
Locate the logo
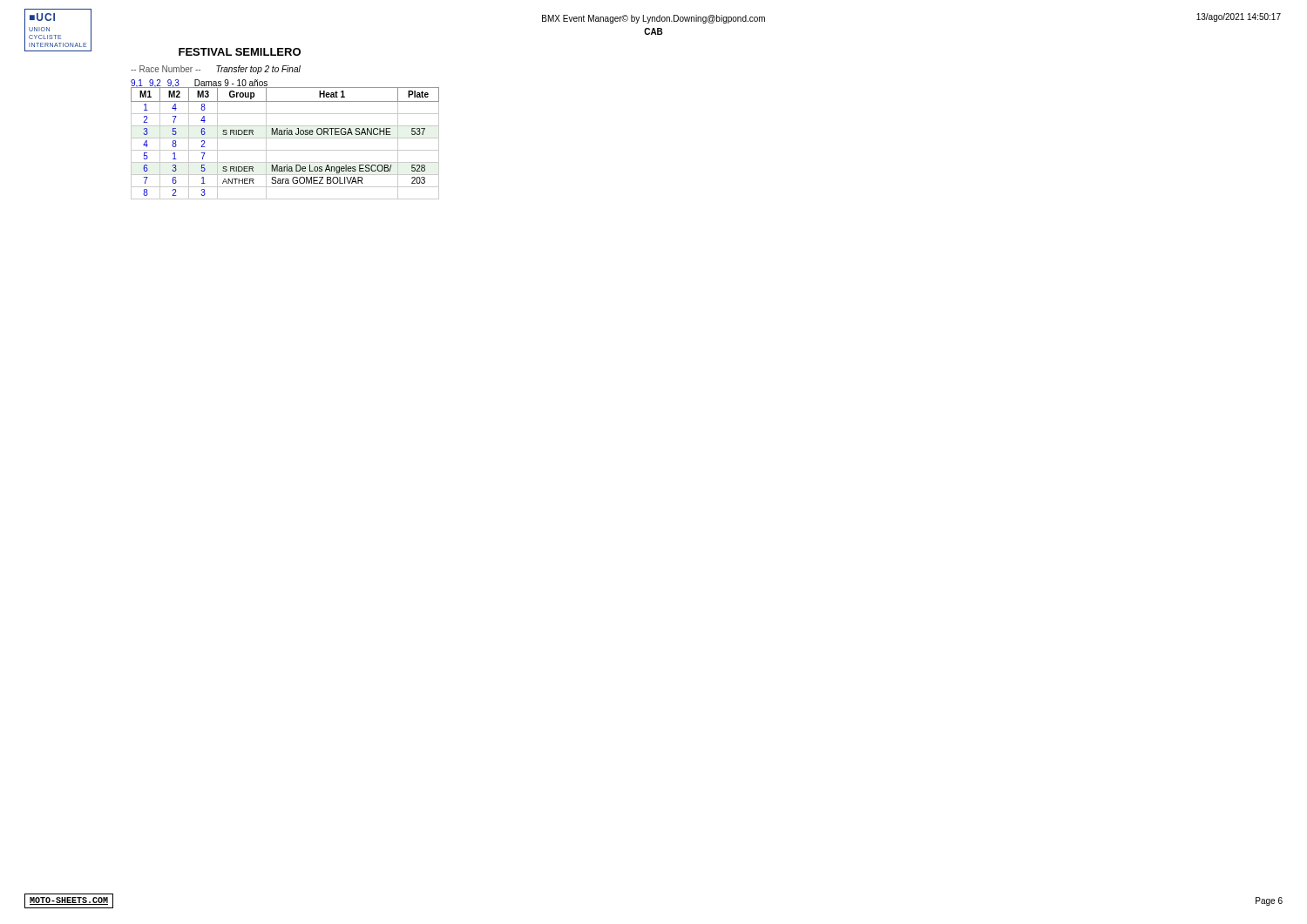click(58, 30)
